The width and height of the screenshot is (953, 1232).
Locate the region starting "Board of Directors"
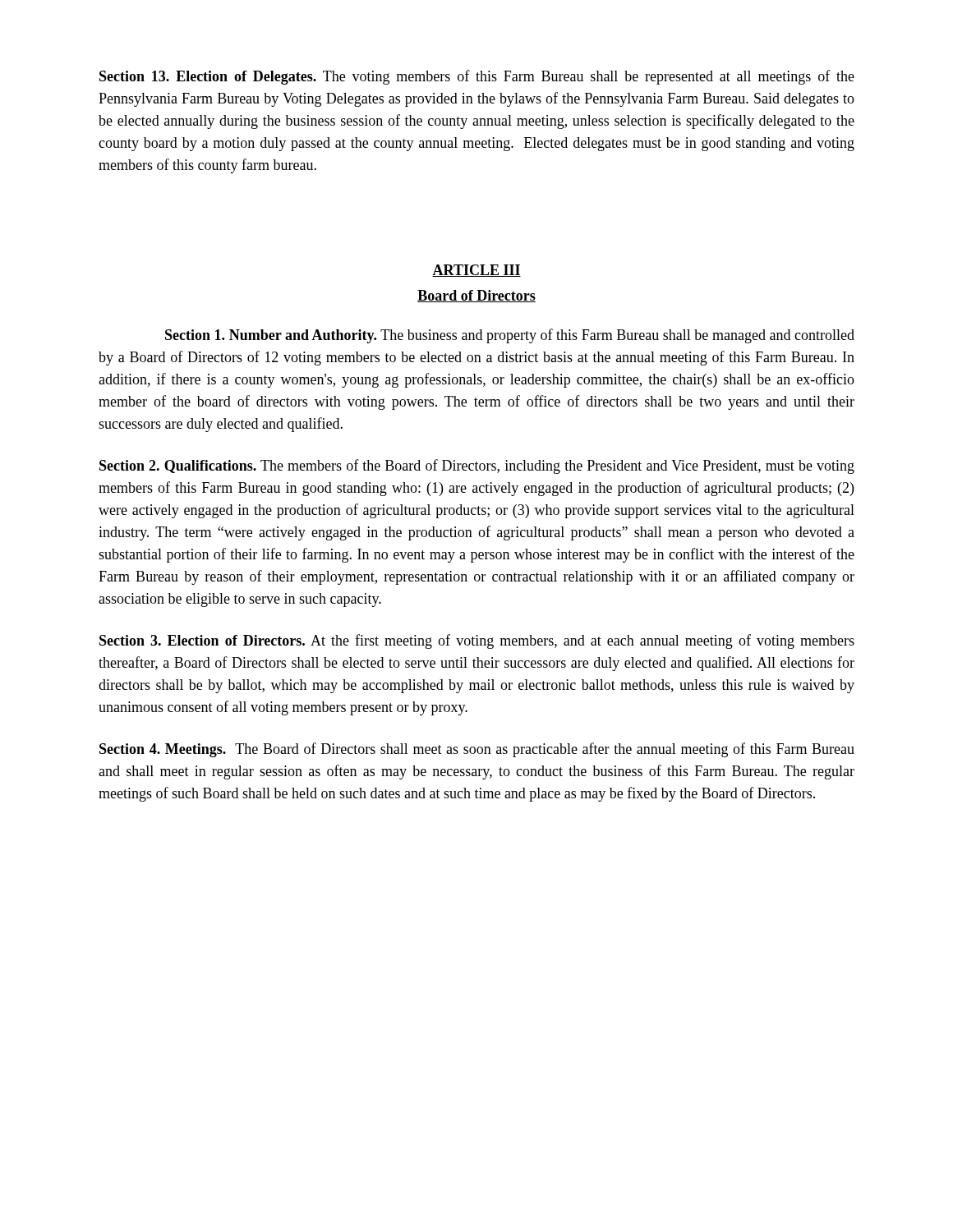coord(476,296)
